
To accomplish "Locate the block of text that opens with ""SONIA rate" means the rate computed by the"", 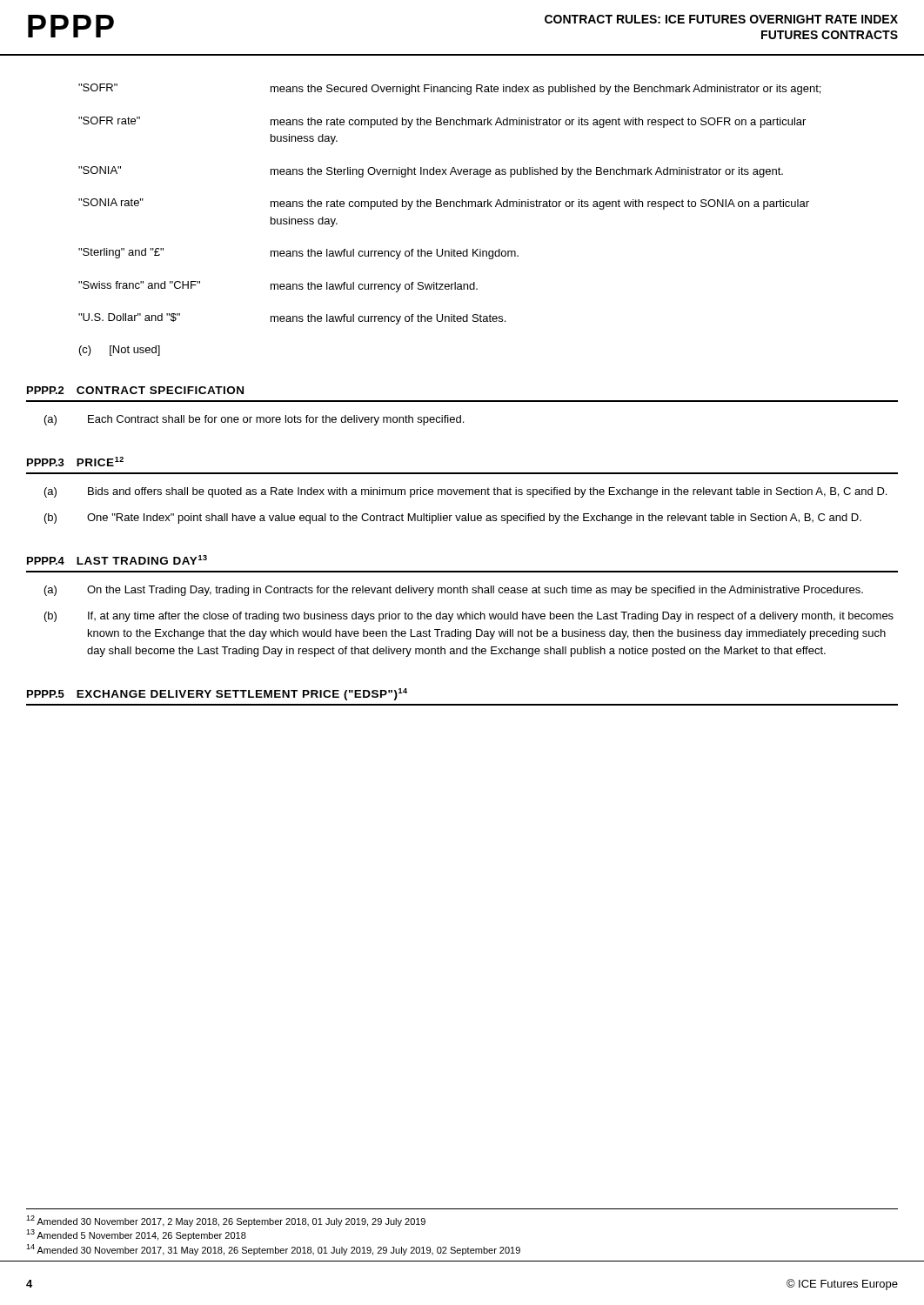I will (452, 212).
